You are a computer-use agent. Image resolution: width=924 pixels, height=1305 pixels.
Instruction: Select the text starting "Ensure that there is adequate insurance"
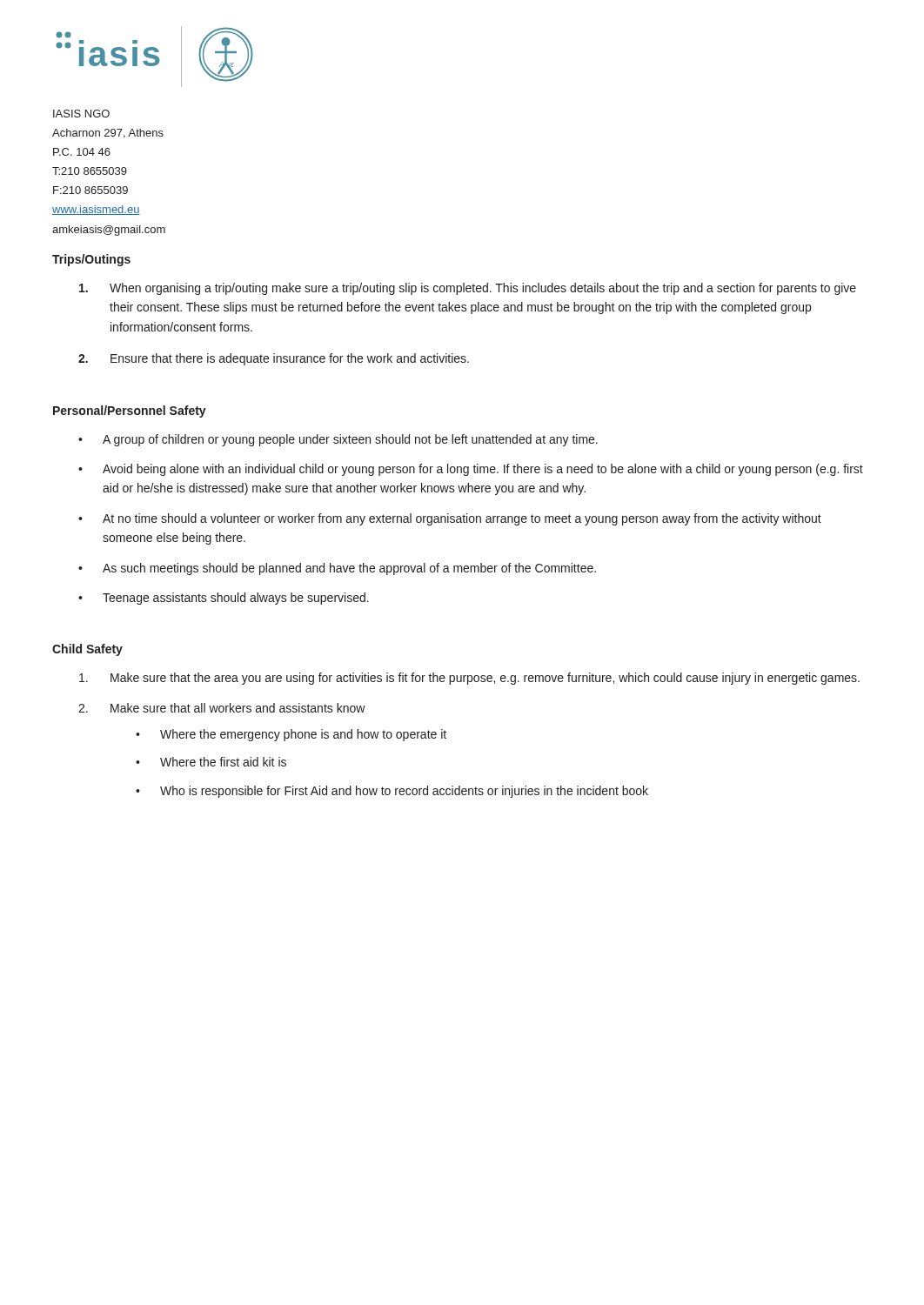pyautogui.click(x=290, y=359)
